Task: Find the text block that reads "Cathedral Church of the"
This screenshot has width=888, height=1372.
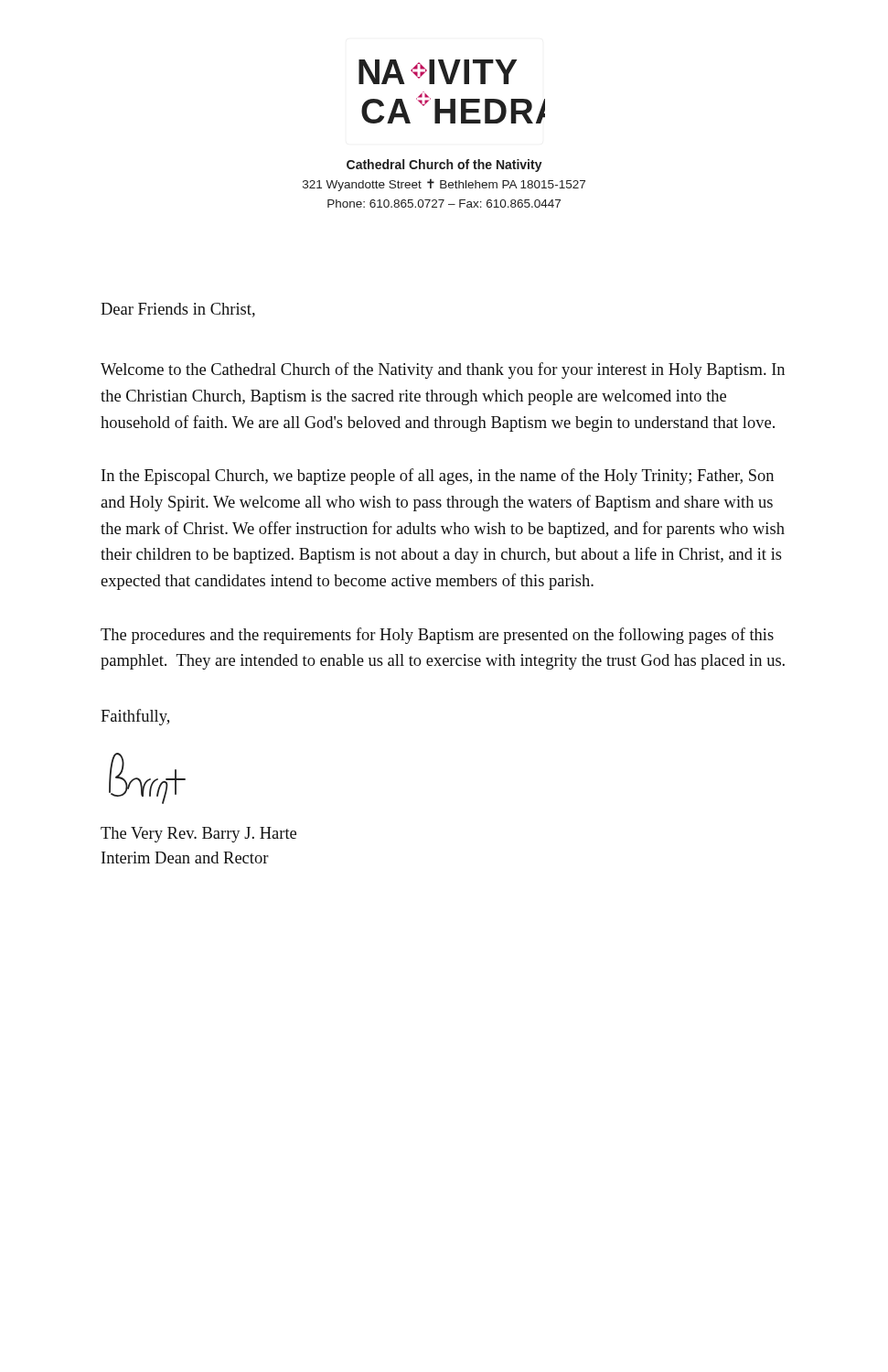Action: point(444,185)
